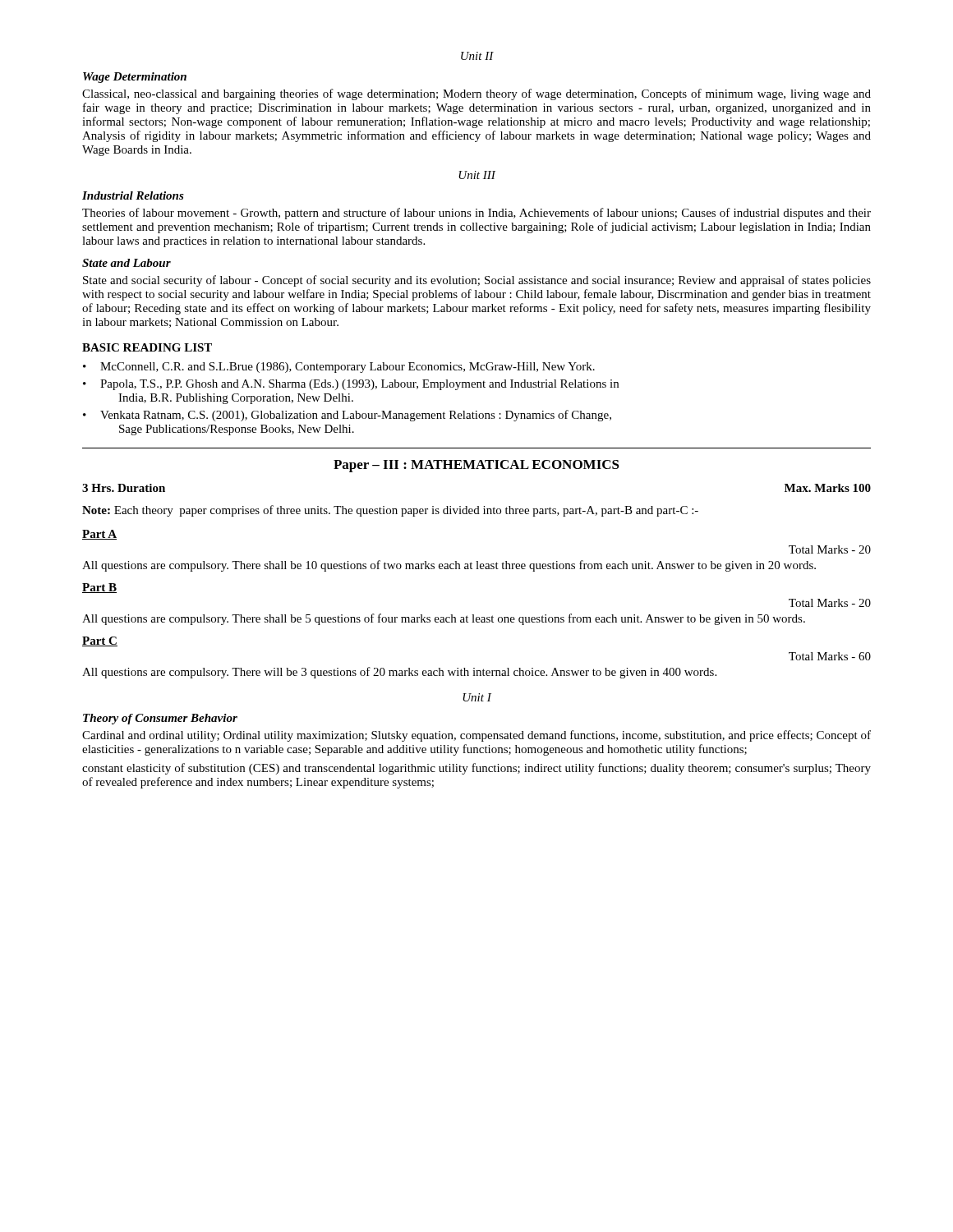The height and width of the screenshot is (1232, 953).
Task: Navigate to the passage starting "constant elasticity of"
Action: [476, 775]
